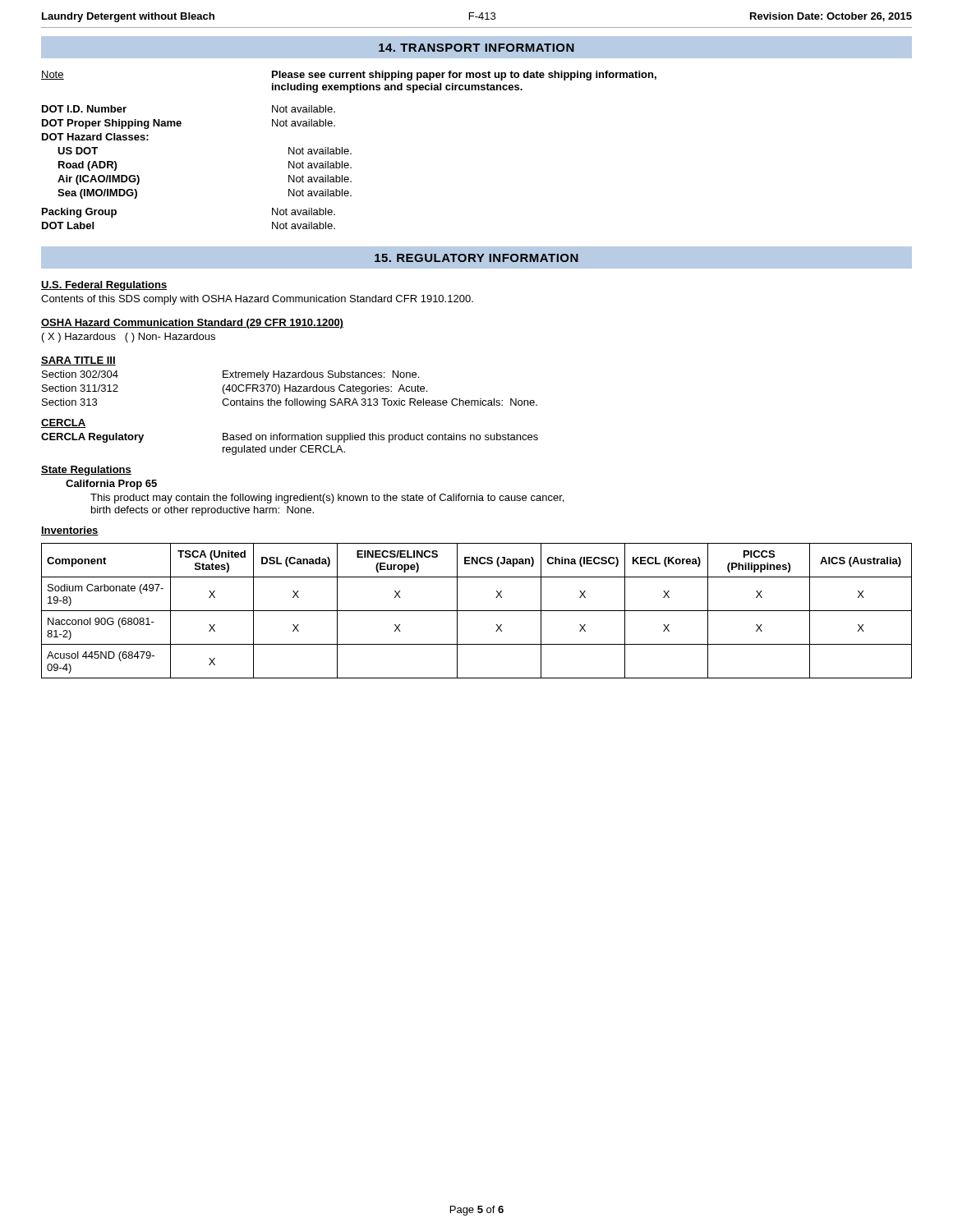The height and width of the screenshot is (1232, 953).
Task: Point to "15. REGULATORY INFORMATION"
Action: click(x=476, y=257)
